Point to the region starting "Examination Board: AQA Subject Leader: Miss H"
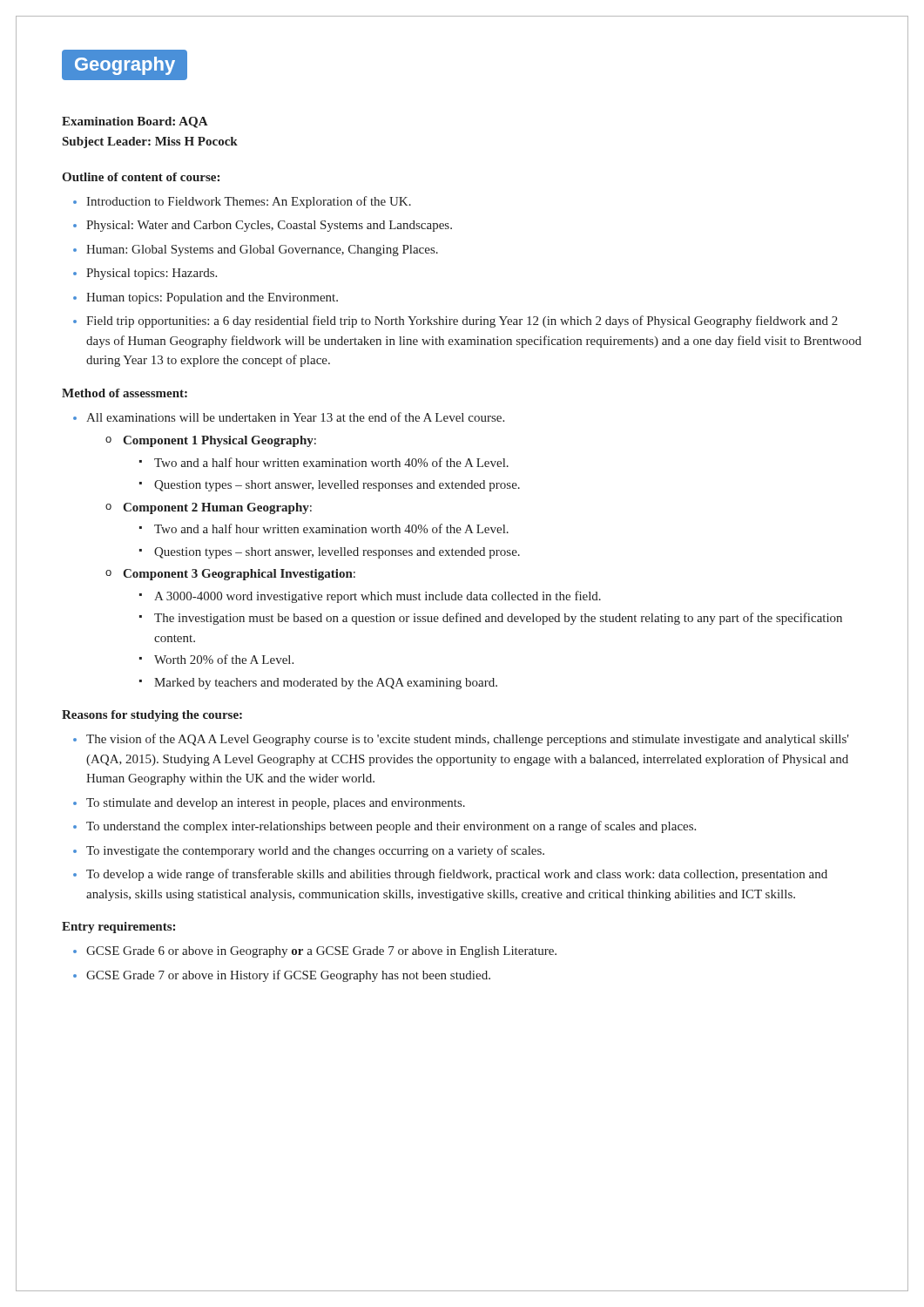Screen dimensions: 1307x924 150,131
